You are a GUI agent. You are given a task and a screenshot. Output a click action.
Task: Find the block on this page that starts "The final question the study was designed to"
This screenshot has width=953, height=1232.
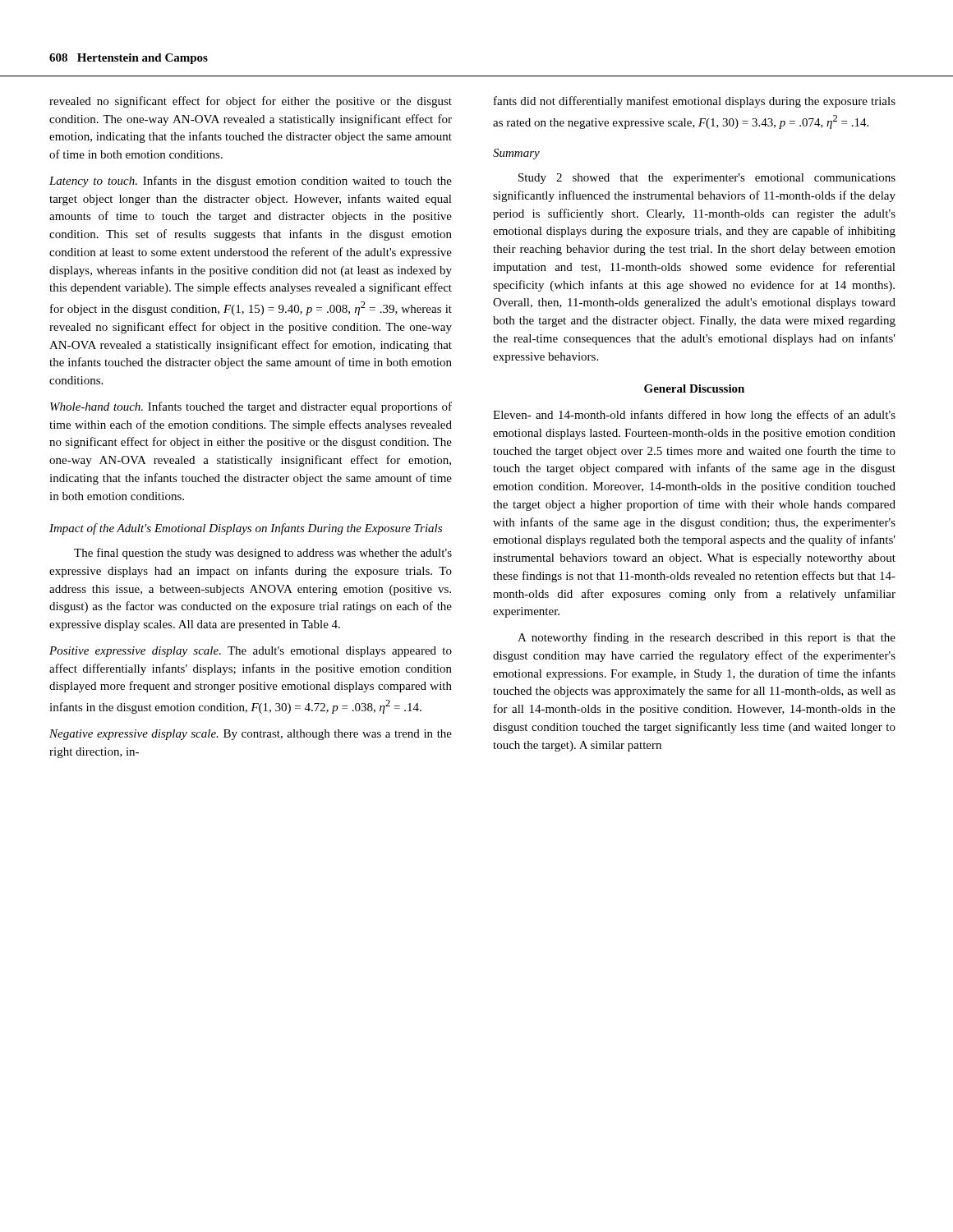point(251,589)
